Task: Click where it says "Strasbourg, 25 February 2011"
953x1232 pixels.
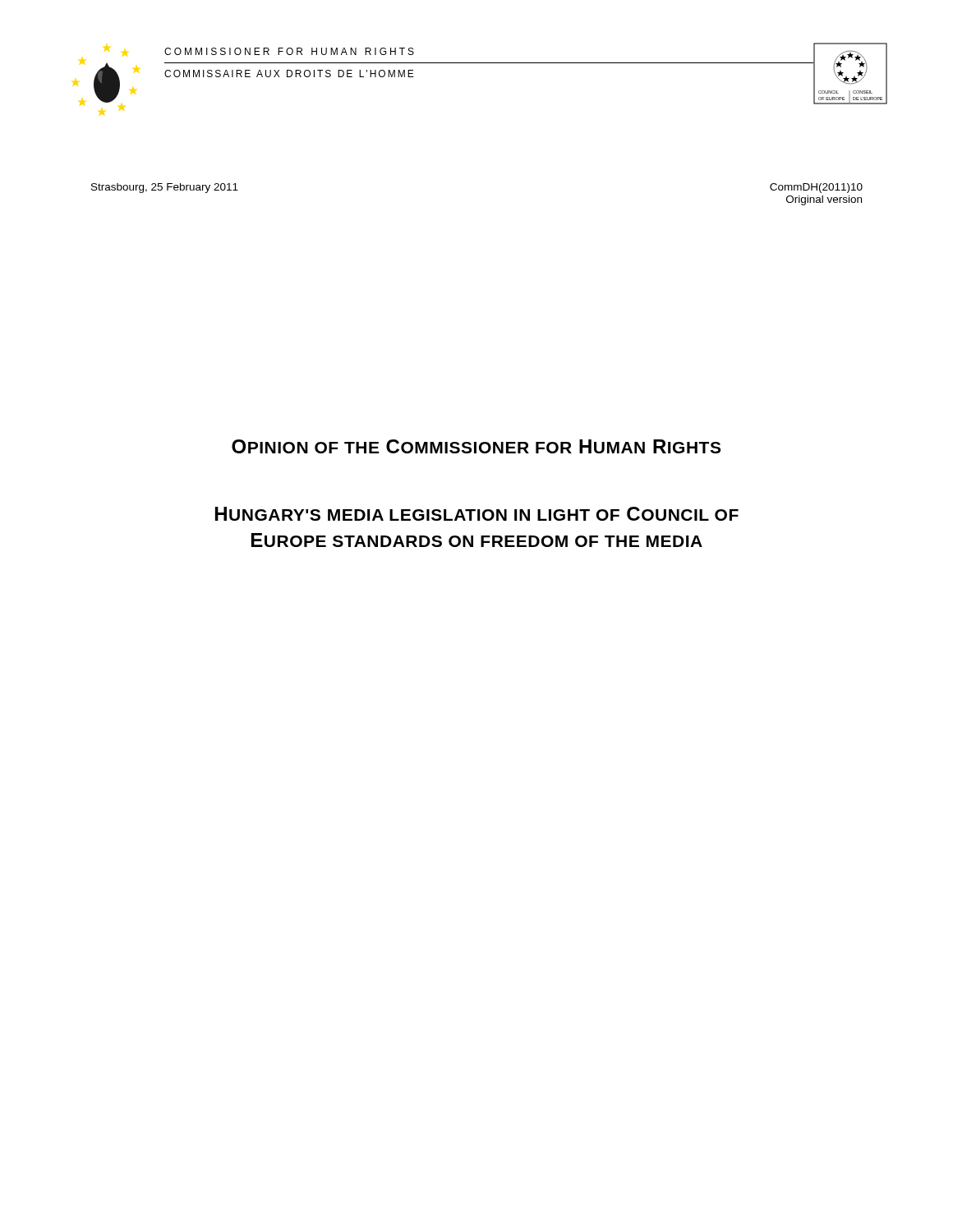Action: pyautogui.click(x=164, y=187)
